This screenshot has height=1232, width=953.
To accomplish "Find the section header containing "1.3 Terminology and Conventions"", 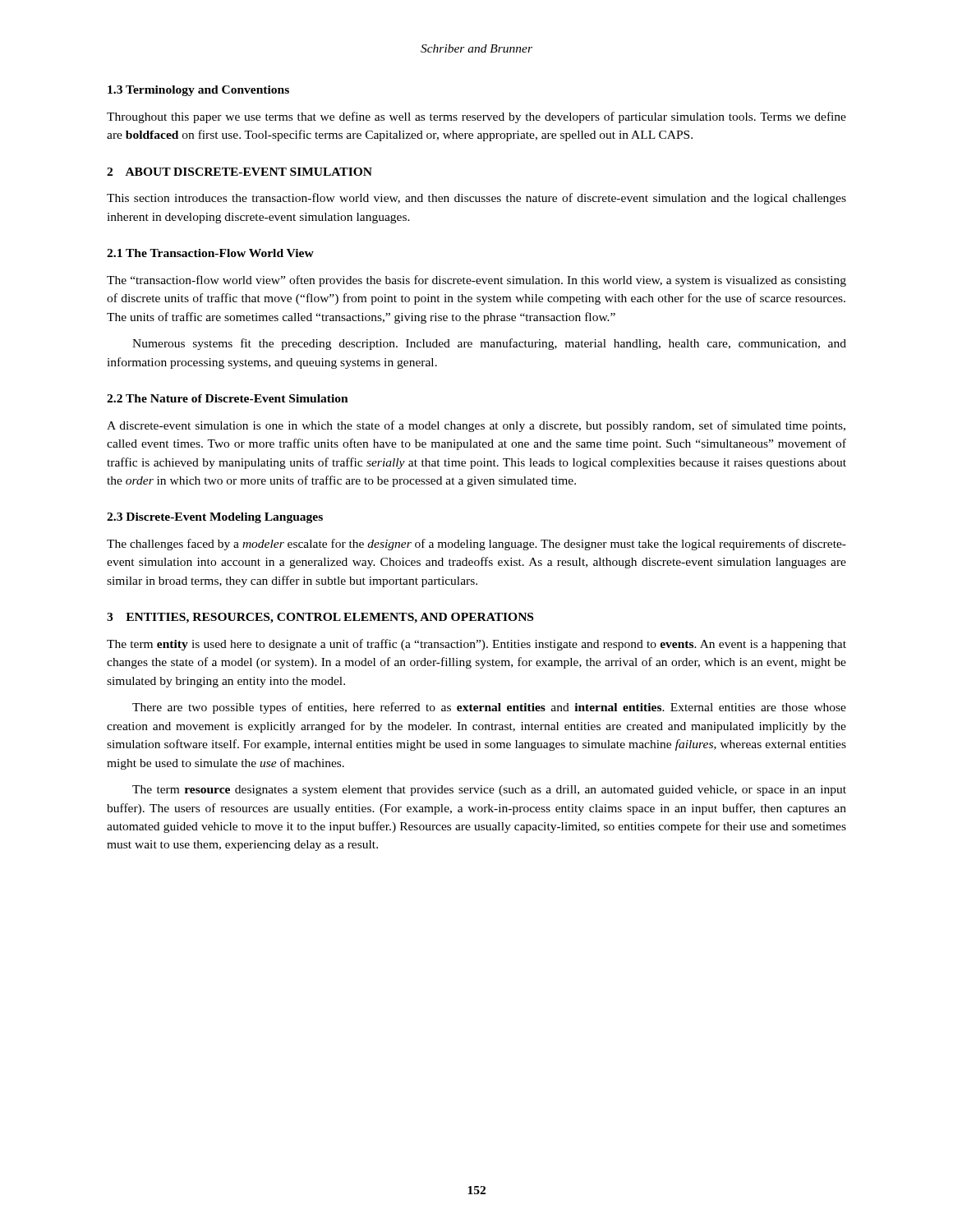I will click(x=198, y=90).
